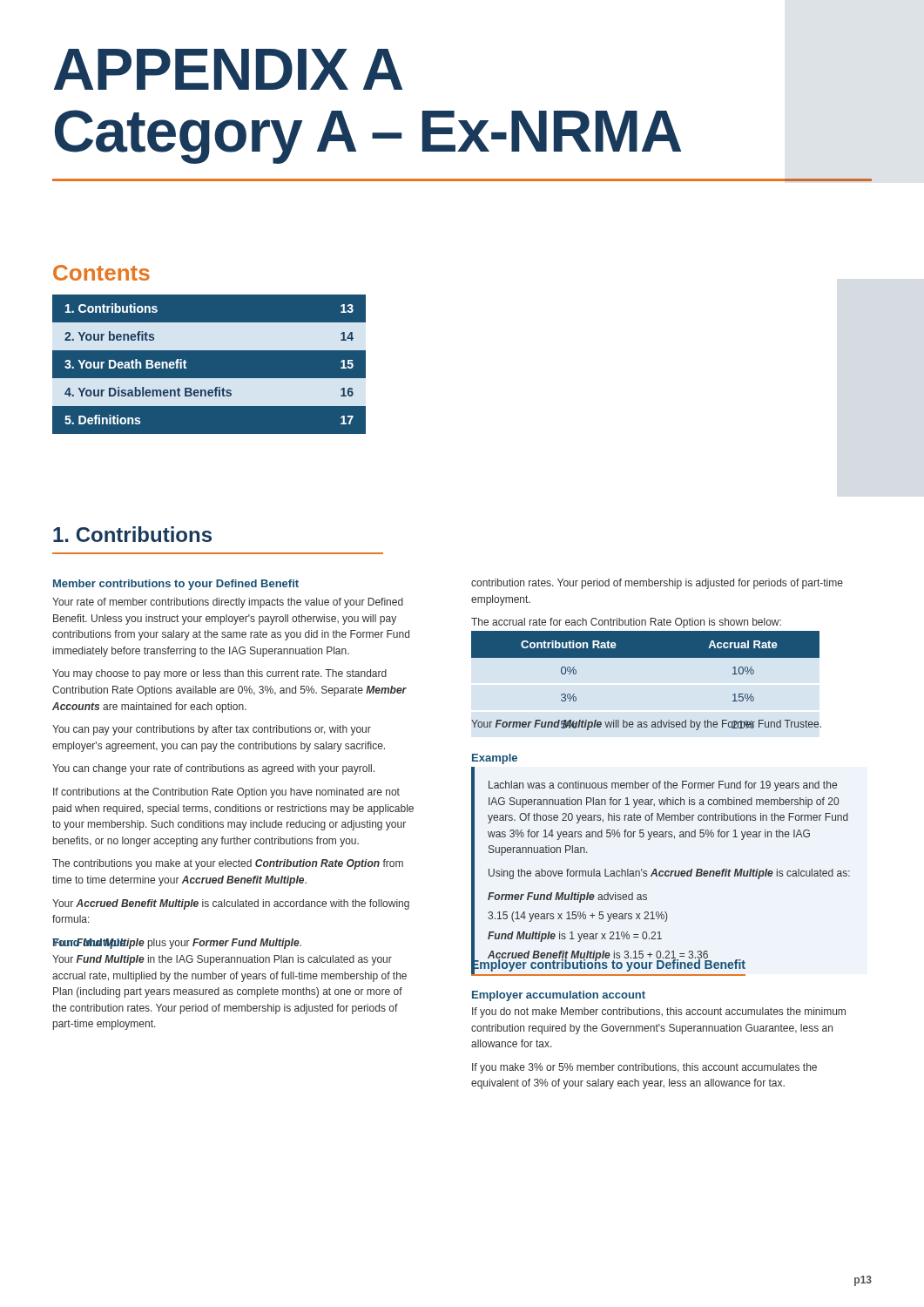This screenshot has height=1307, width=924.
Task: Find the section header that reads "Fund Multiple"
Action: [x=89, y=942]
